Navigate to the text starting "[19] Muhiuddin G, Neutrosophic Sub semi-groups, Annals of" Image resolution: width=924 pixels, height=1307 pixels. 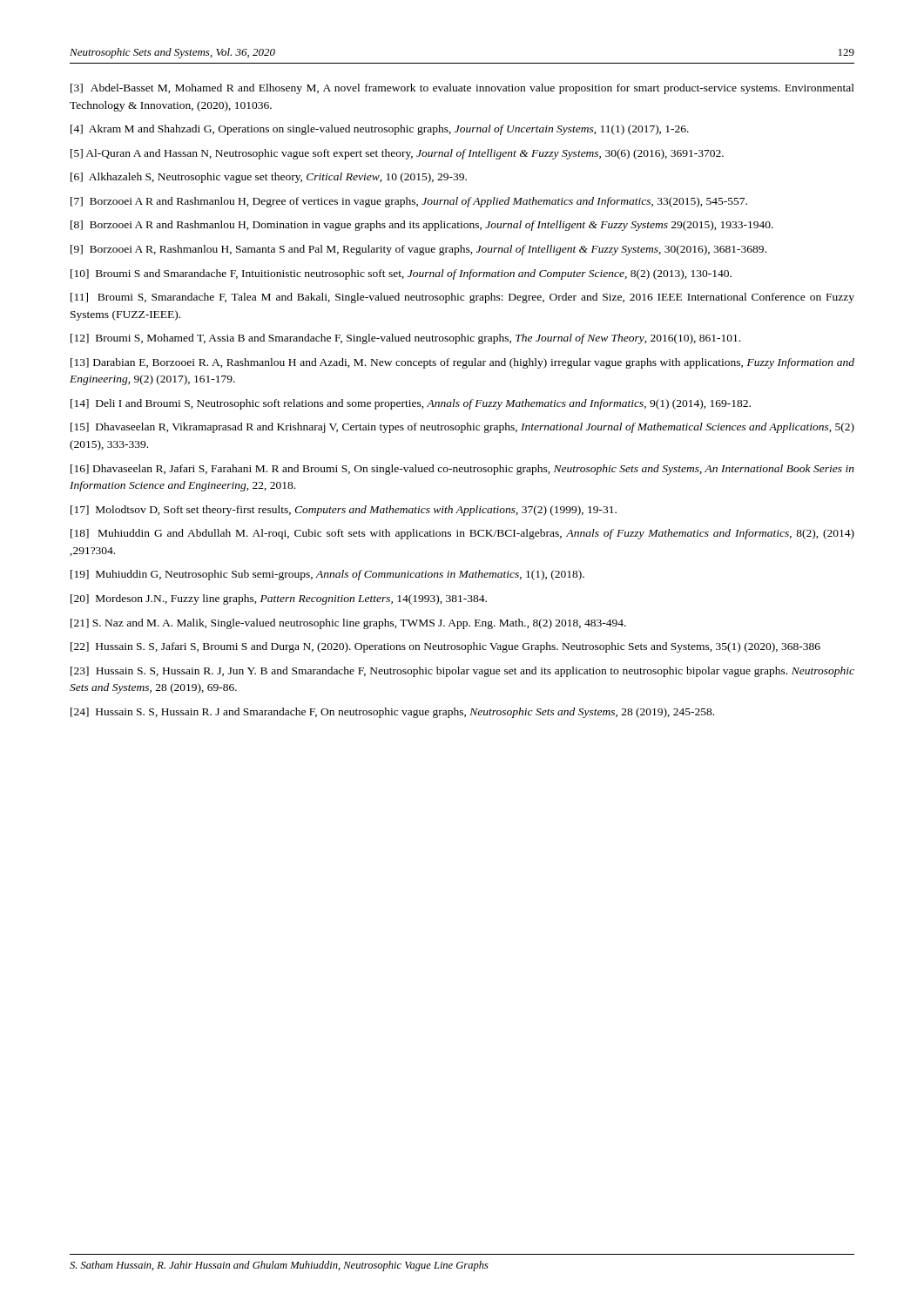(x=462, y=574)
